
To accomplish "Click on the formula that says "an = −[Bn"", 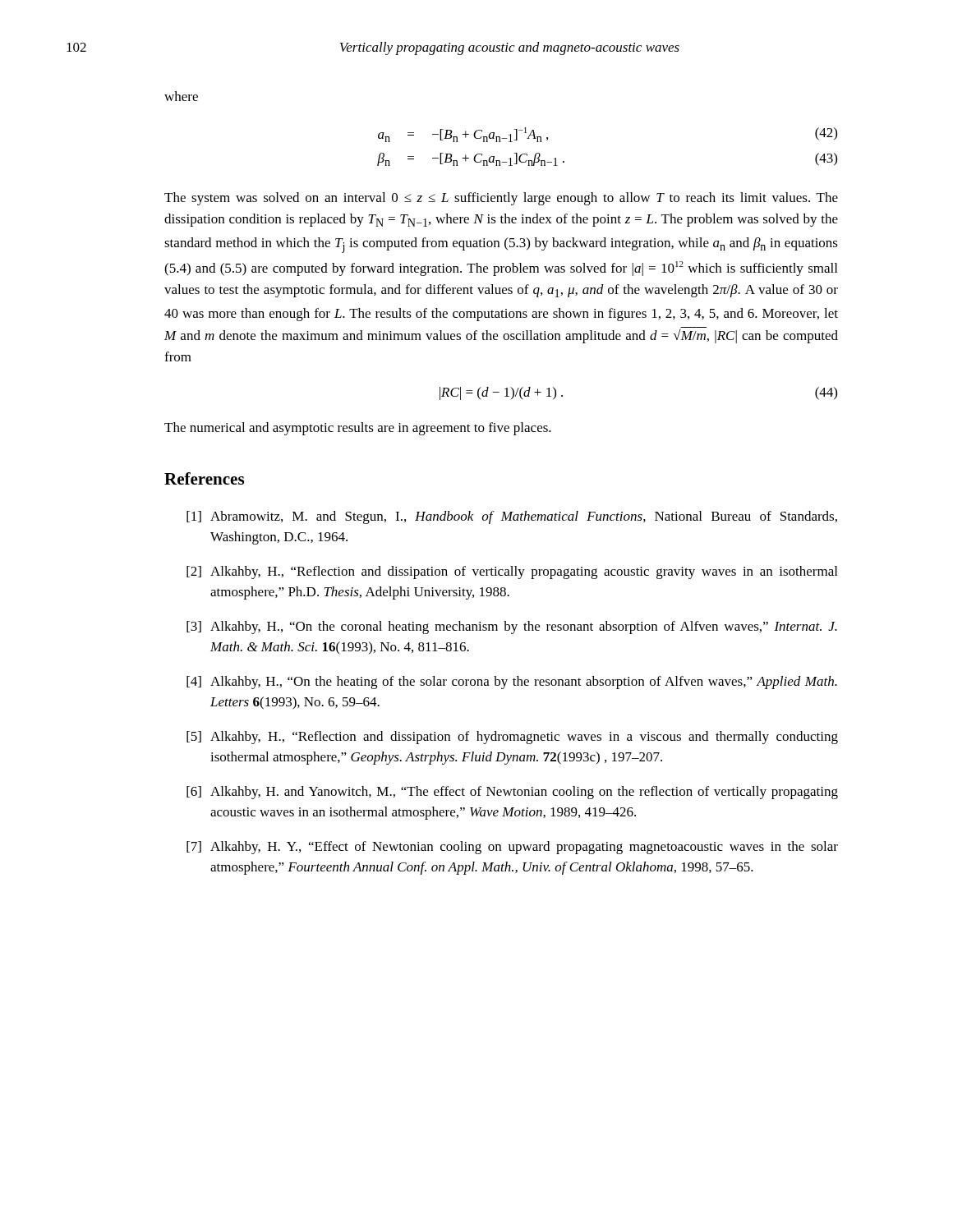I will click(x=501, y=148).
